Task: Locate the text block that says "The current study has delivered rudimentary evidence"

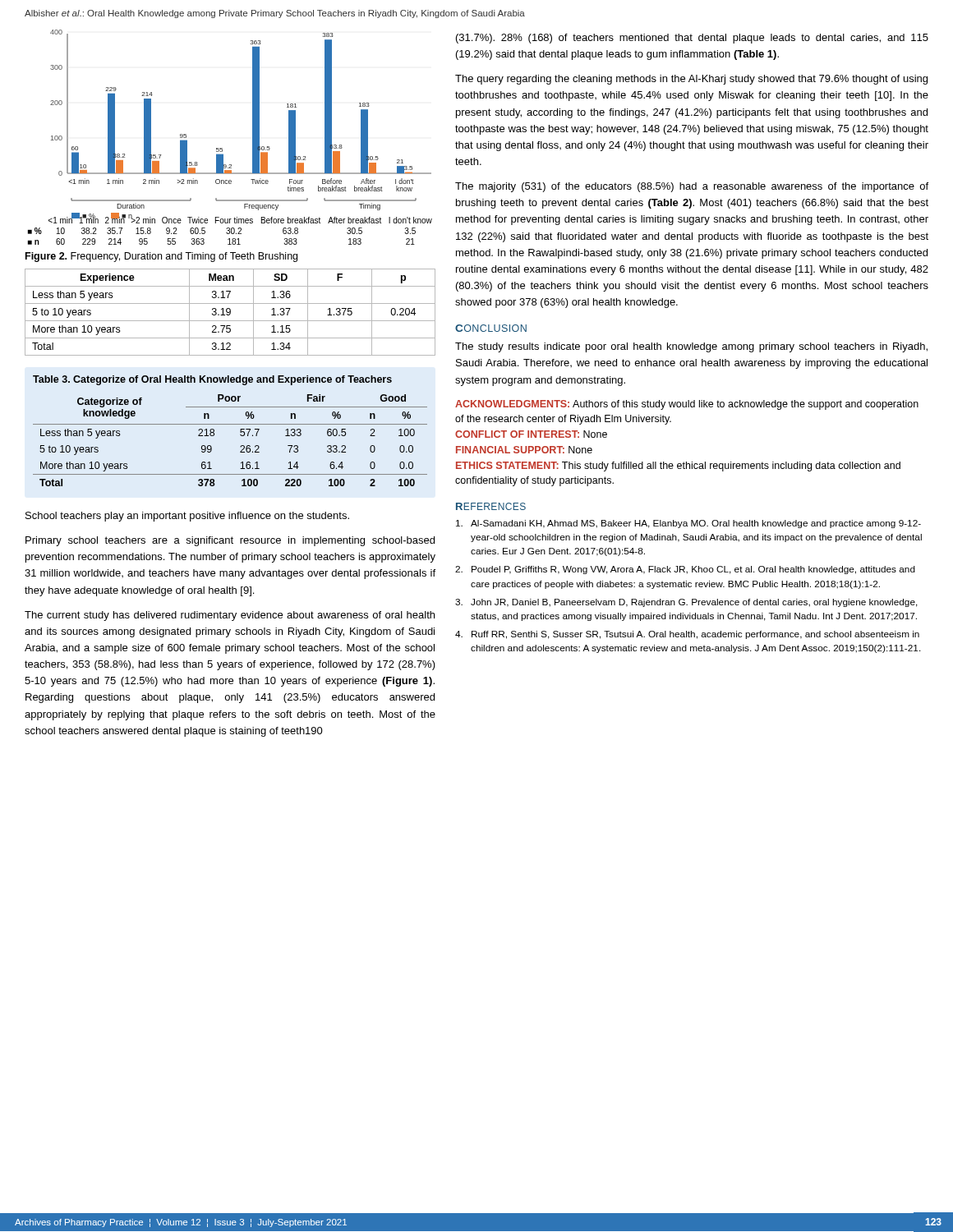Action: 230,672
